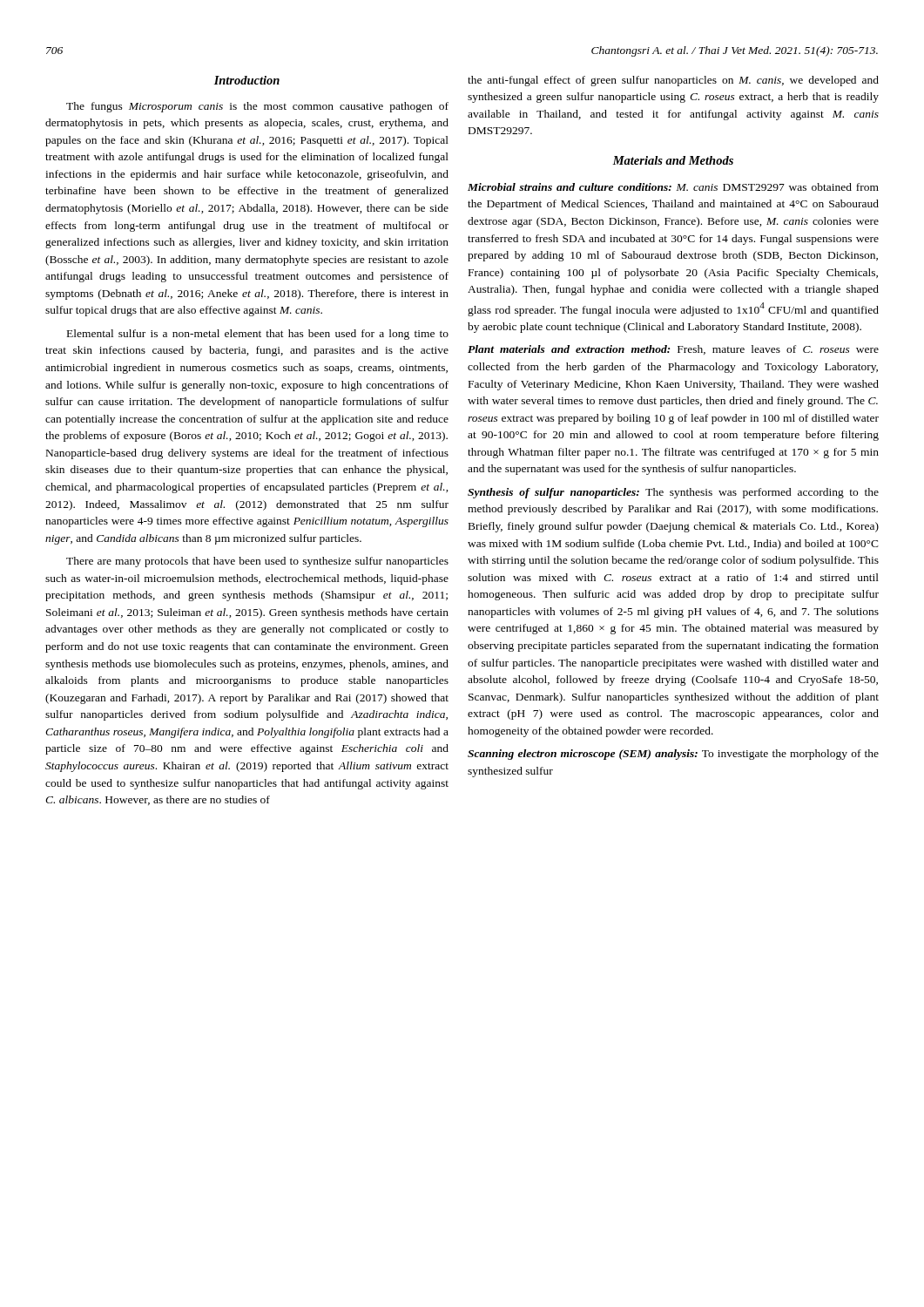The width and height of the screenshot is (924, 1307).
Task: Click where it says "Materials and Methods"
Action: (x=673, y=160)
